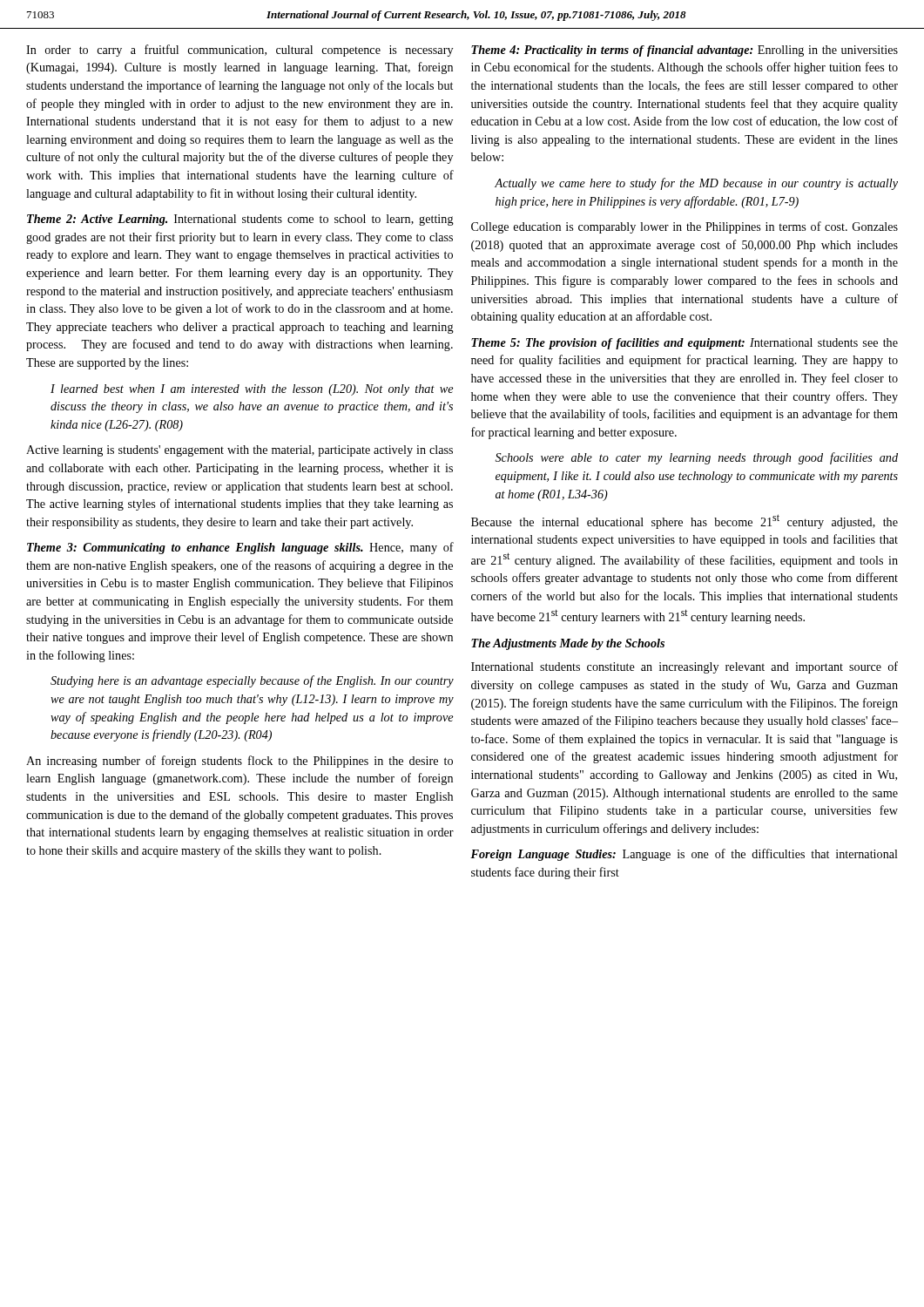Point to the text block starting "Active learning is"
The image size is (924, 1307).
(x=240, y=486)
